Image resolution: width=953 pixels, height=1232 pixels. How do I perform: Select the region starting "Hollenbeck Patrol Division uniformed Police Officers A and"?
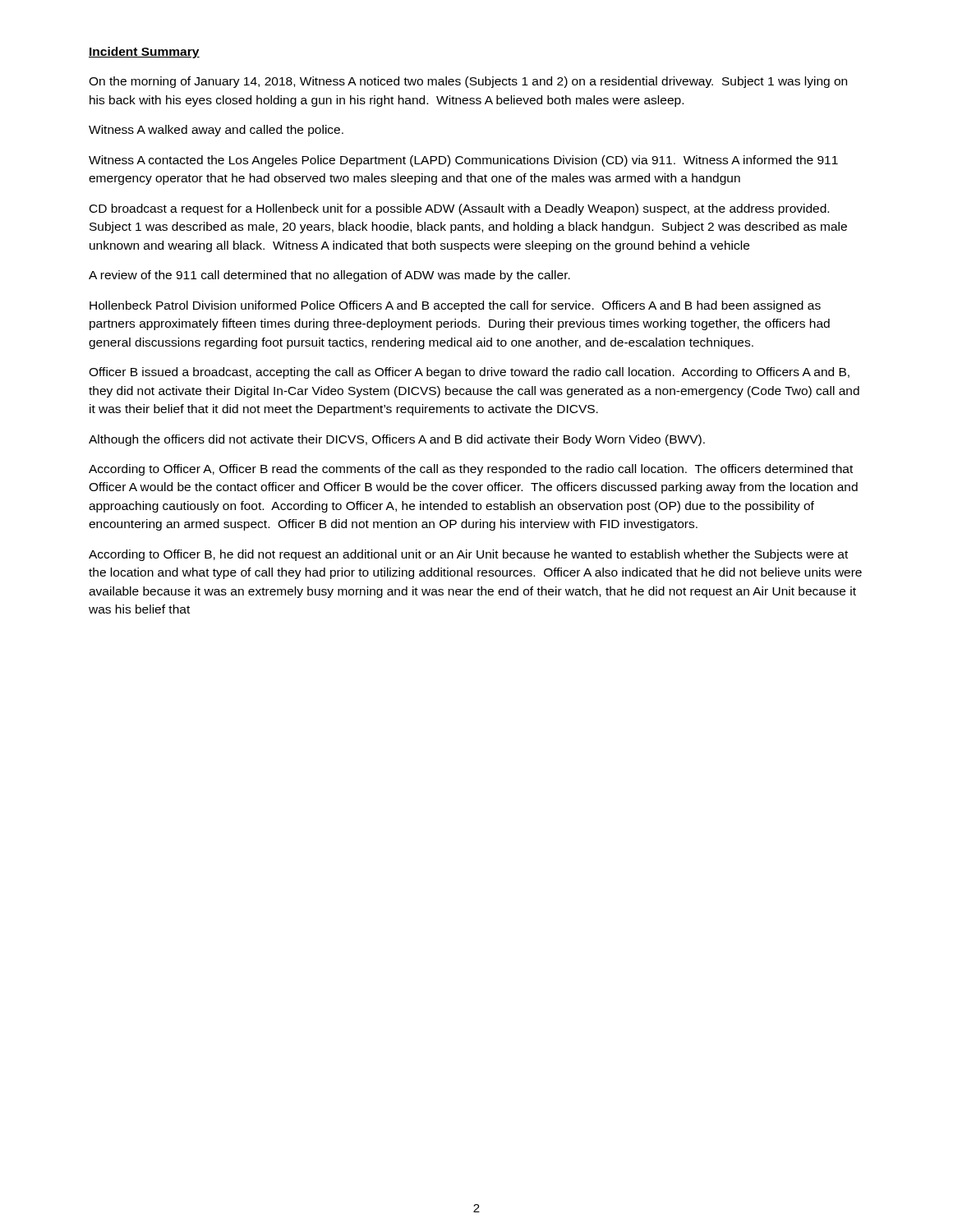pos(459,323)
